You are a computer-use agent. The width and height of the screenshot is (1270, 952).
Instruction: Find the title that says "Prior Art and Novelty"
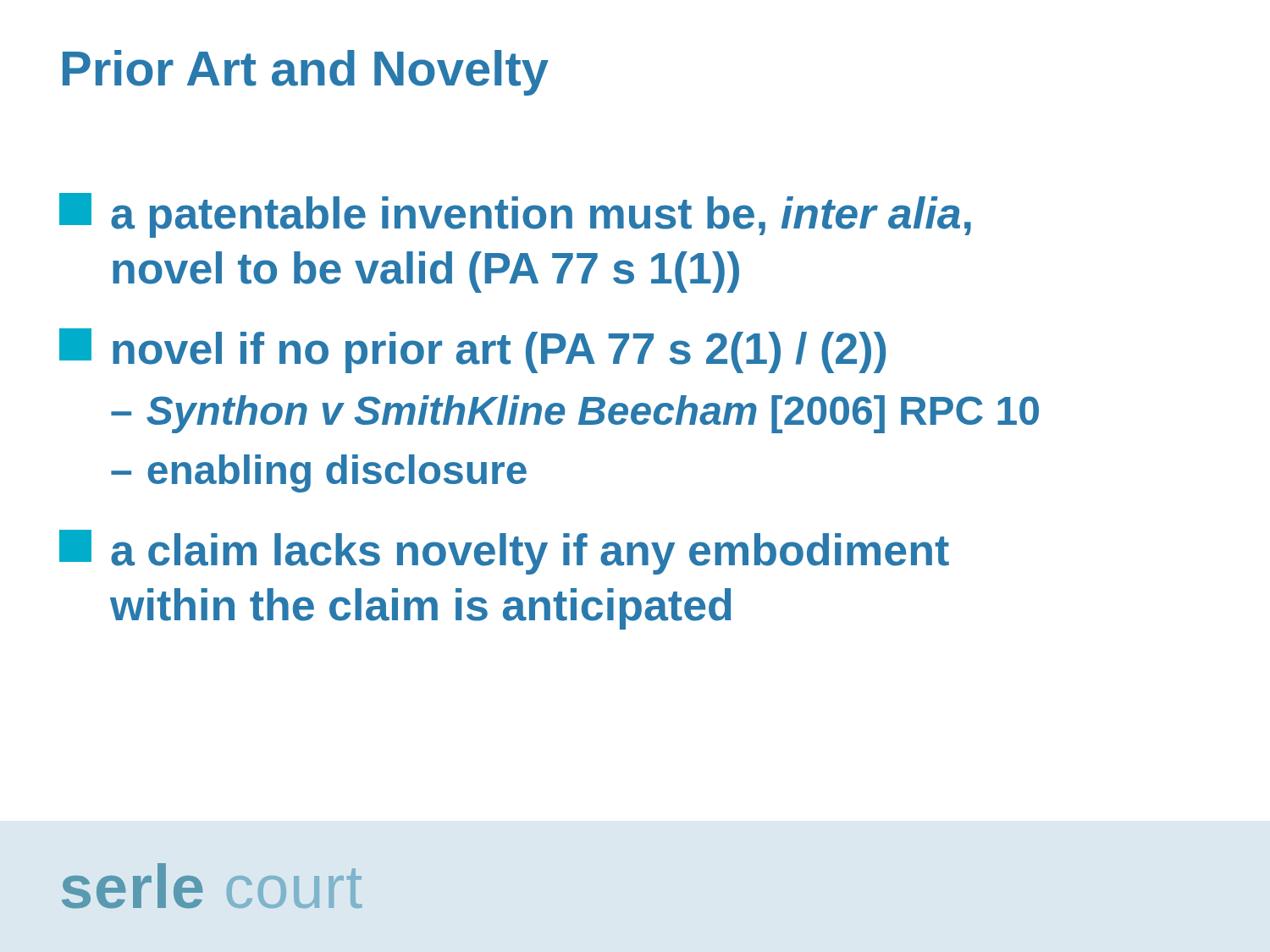tap(304, 68)
